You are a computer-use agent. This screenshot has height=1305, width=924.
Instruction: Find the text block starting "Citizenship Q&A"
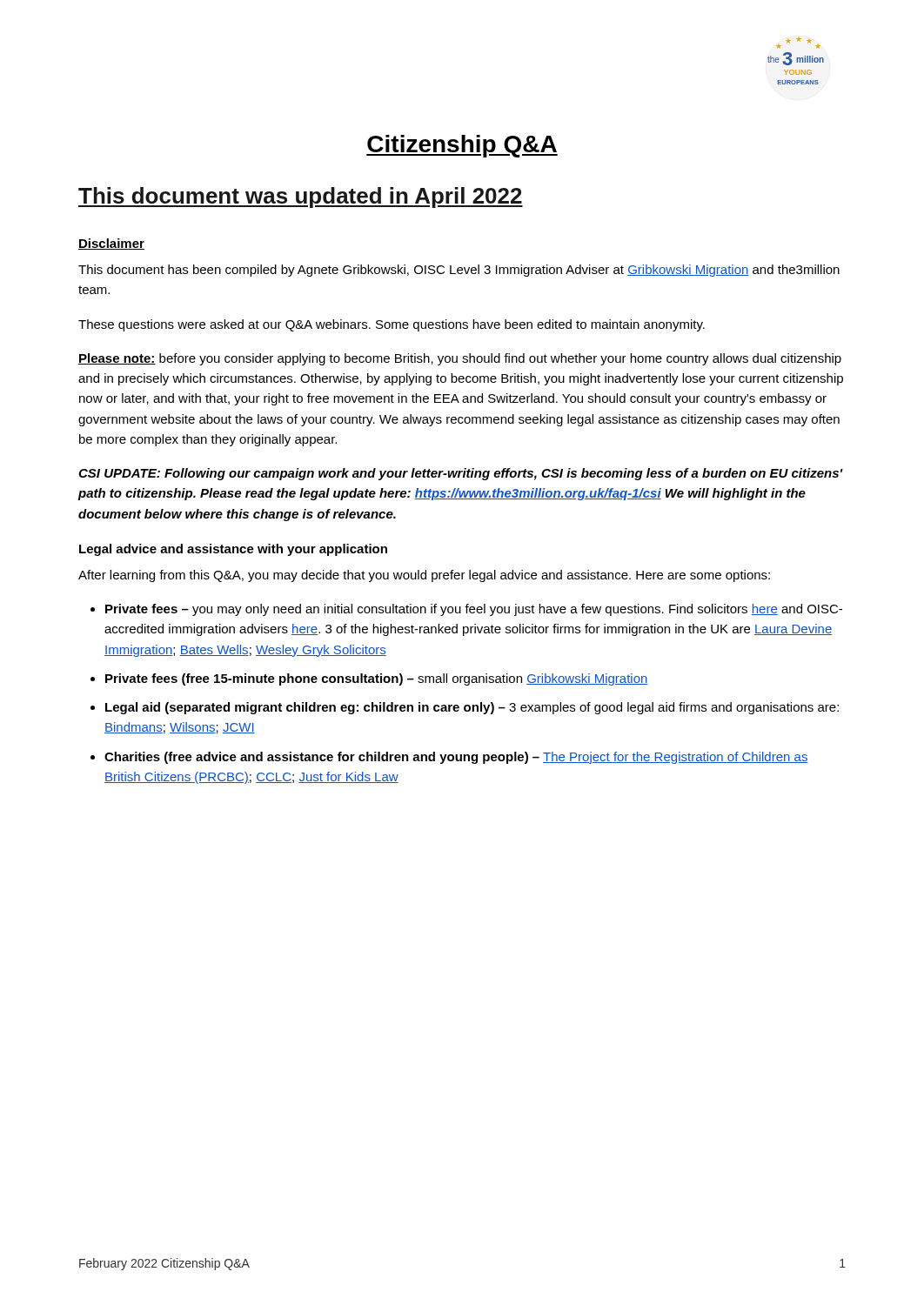coord(462,144)
